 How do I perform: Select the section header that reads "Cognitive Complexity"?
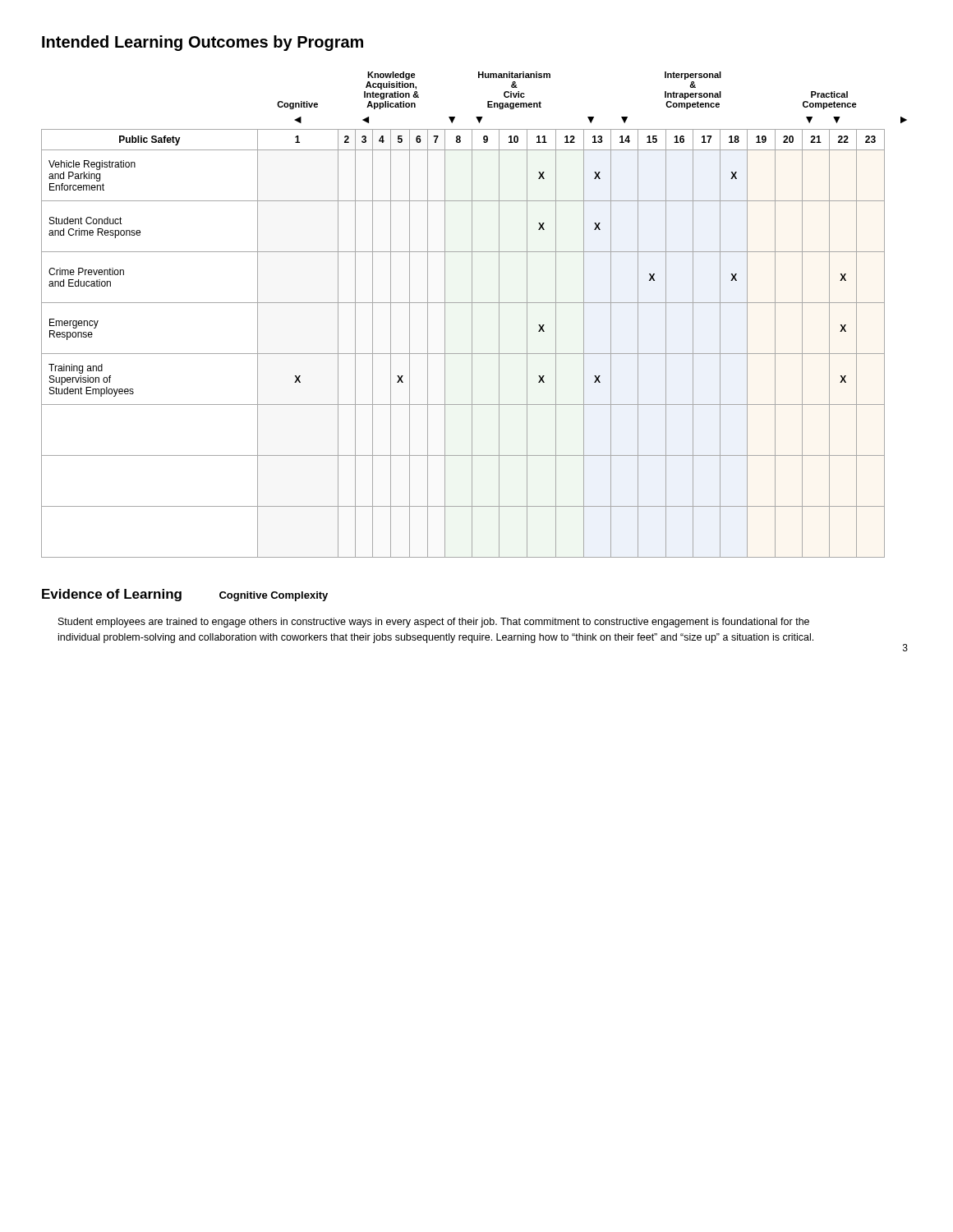click(273, 595)
